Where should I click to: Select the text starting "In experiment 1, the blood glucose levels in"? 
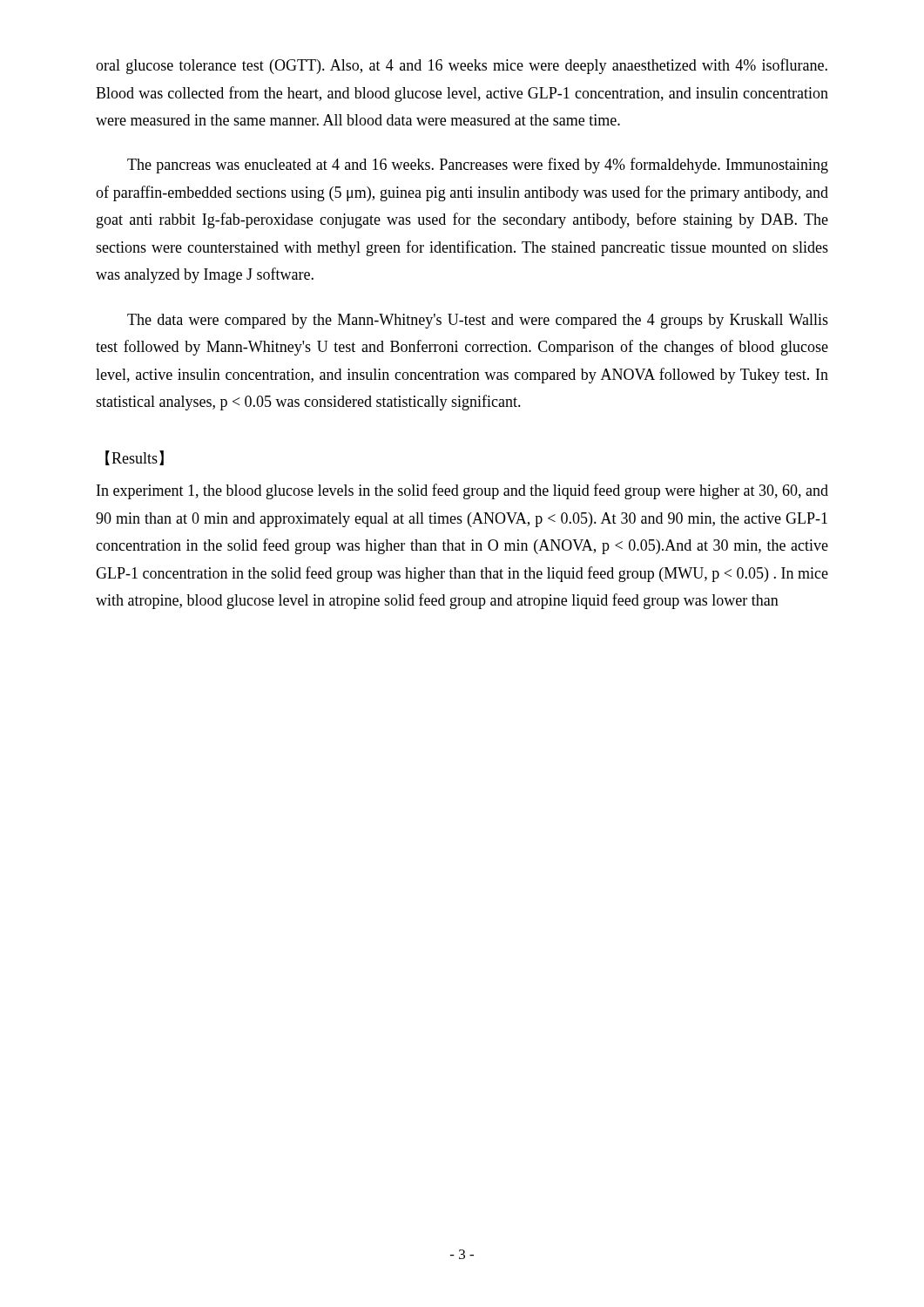click(x=462, y=546)
